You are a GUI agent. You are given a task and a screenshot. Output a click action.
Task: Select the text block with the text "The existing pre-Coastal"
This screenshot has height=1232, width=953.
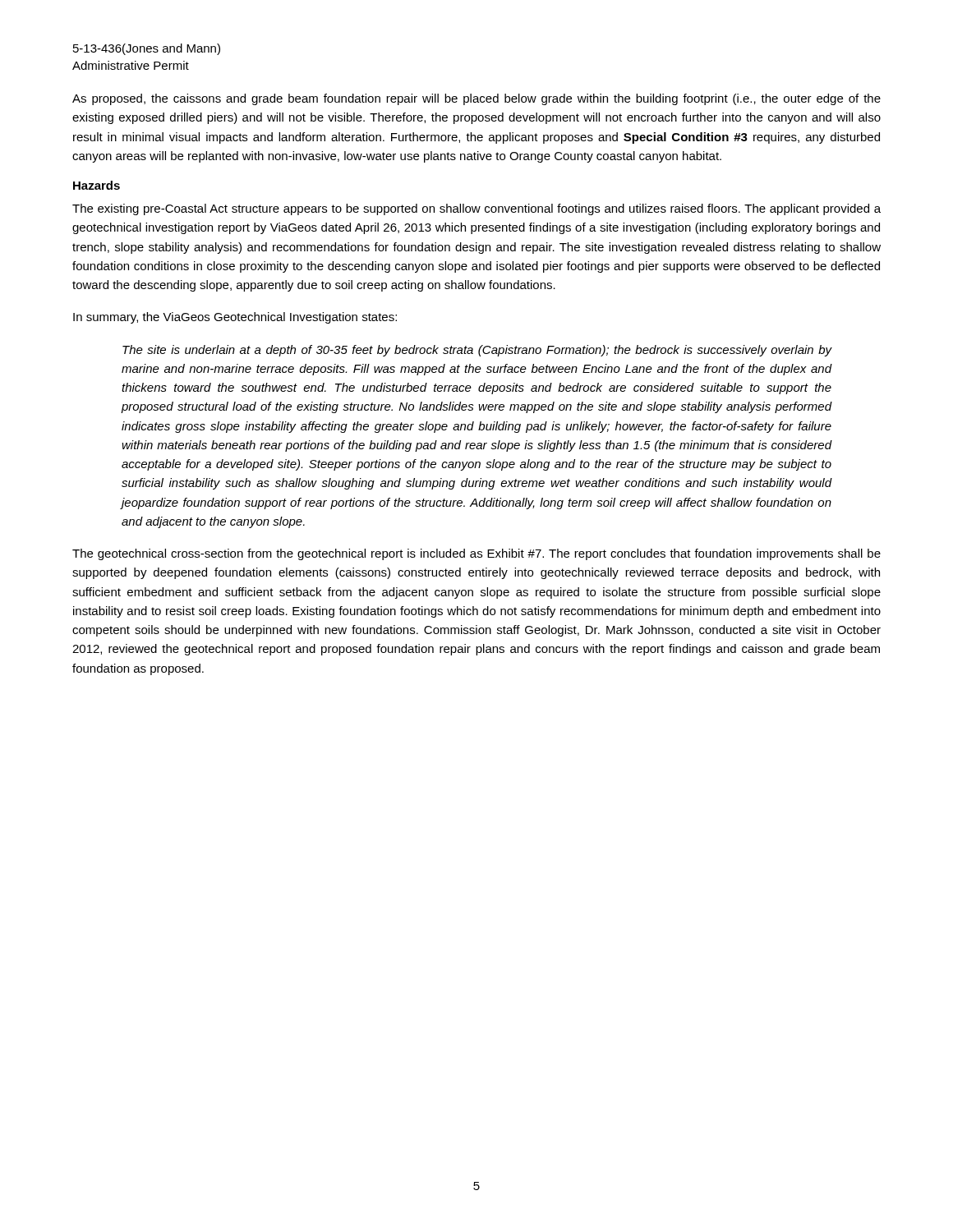476,246
